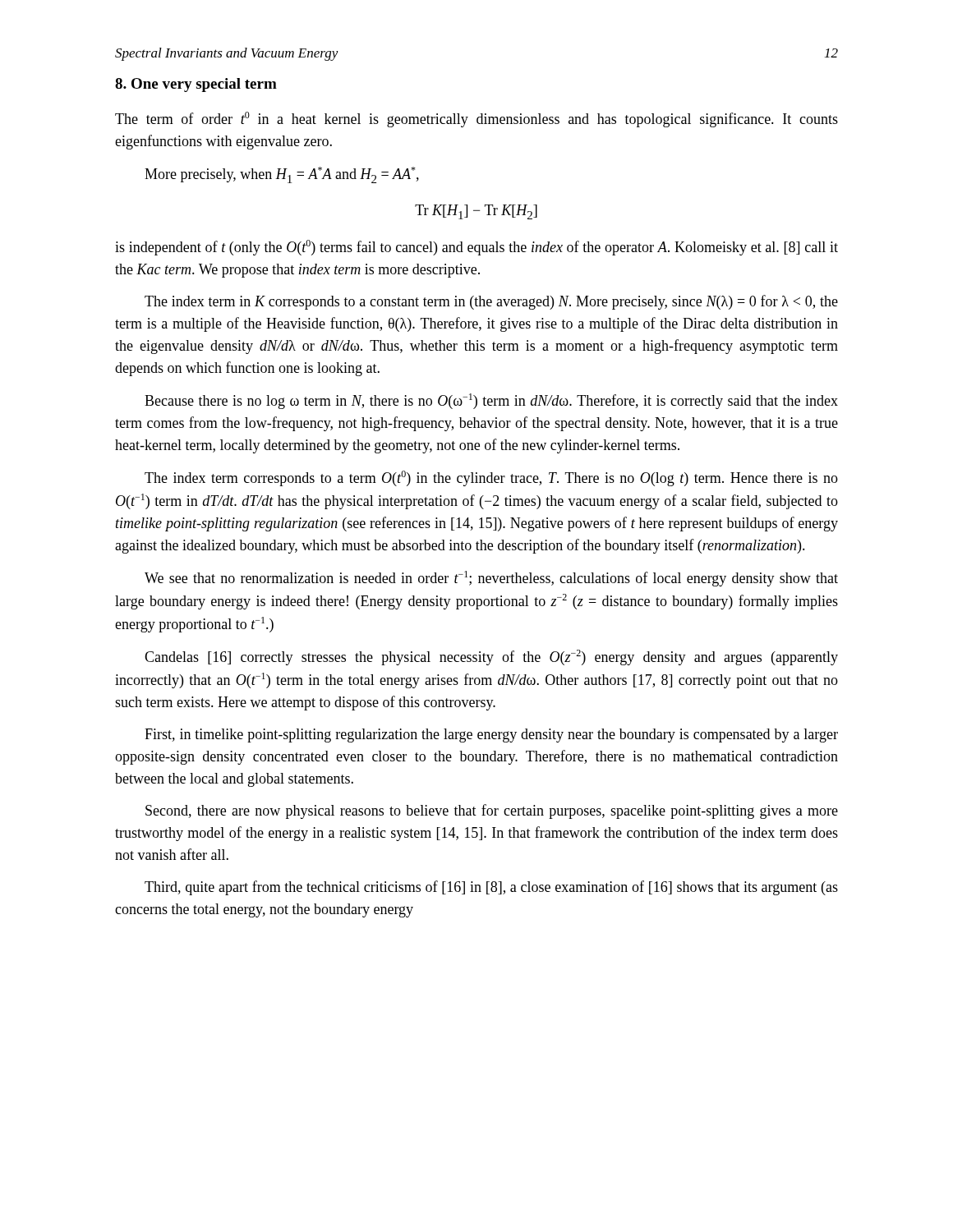Select the section header
This screenshot has height=1232, width=953.
pyautogui.click(x=476, y=84)
